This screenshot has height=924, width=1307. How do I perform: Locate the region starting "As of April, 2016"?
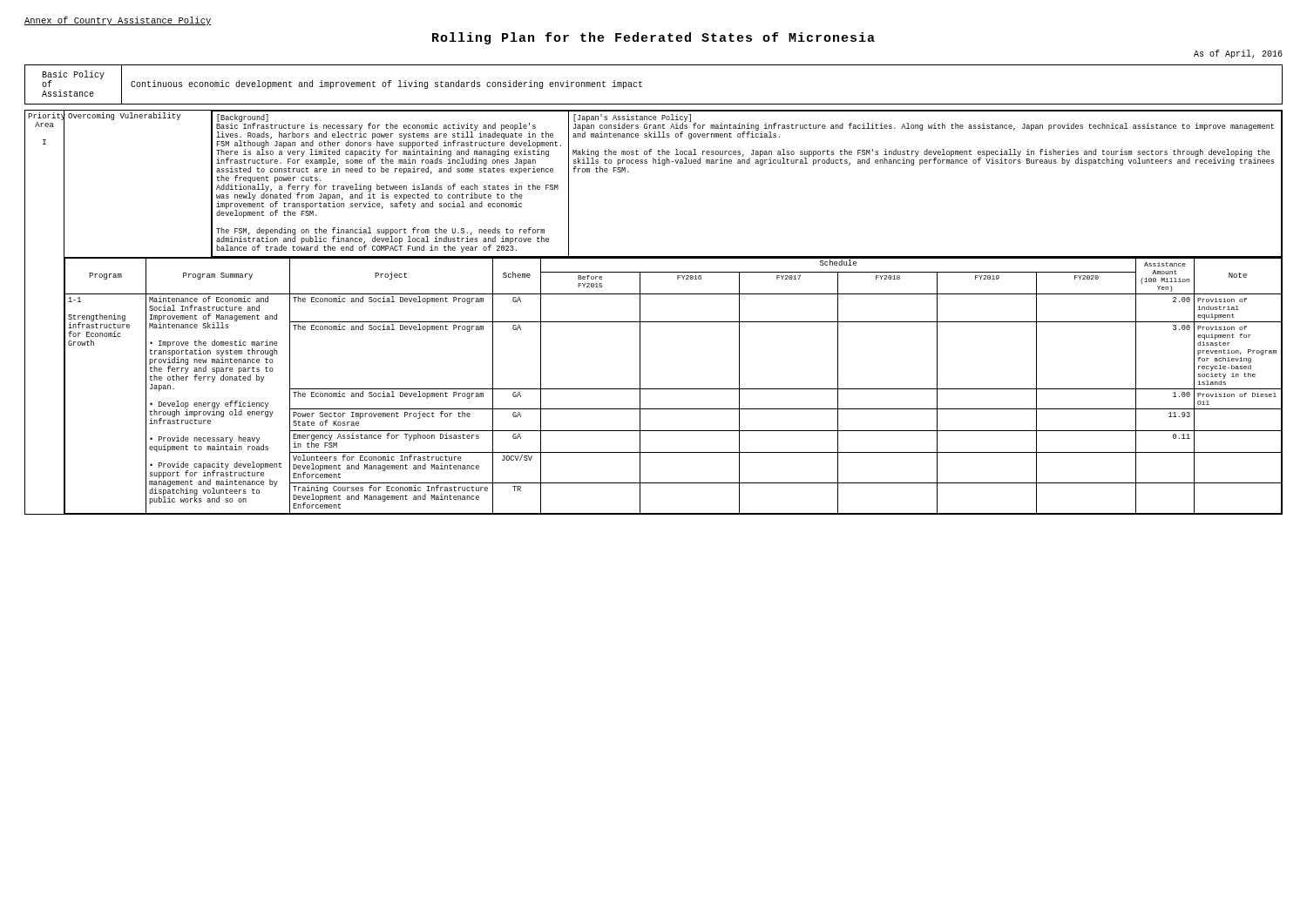(x=1238, y=54)
